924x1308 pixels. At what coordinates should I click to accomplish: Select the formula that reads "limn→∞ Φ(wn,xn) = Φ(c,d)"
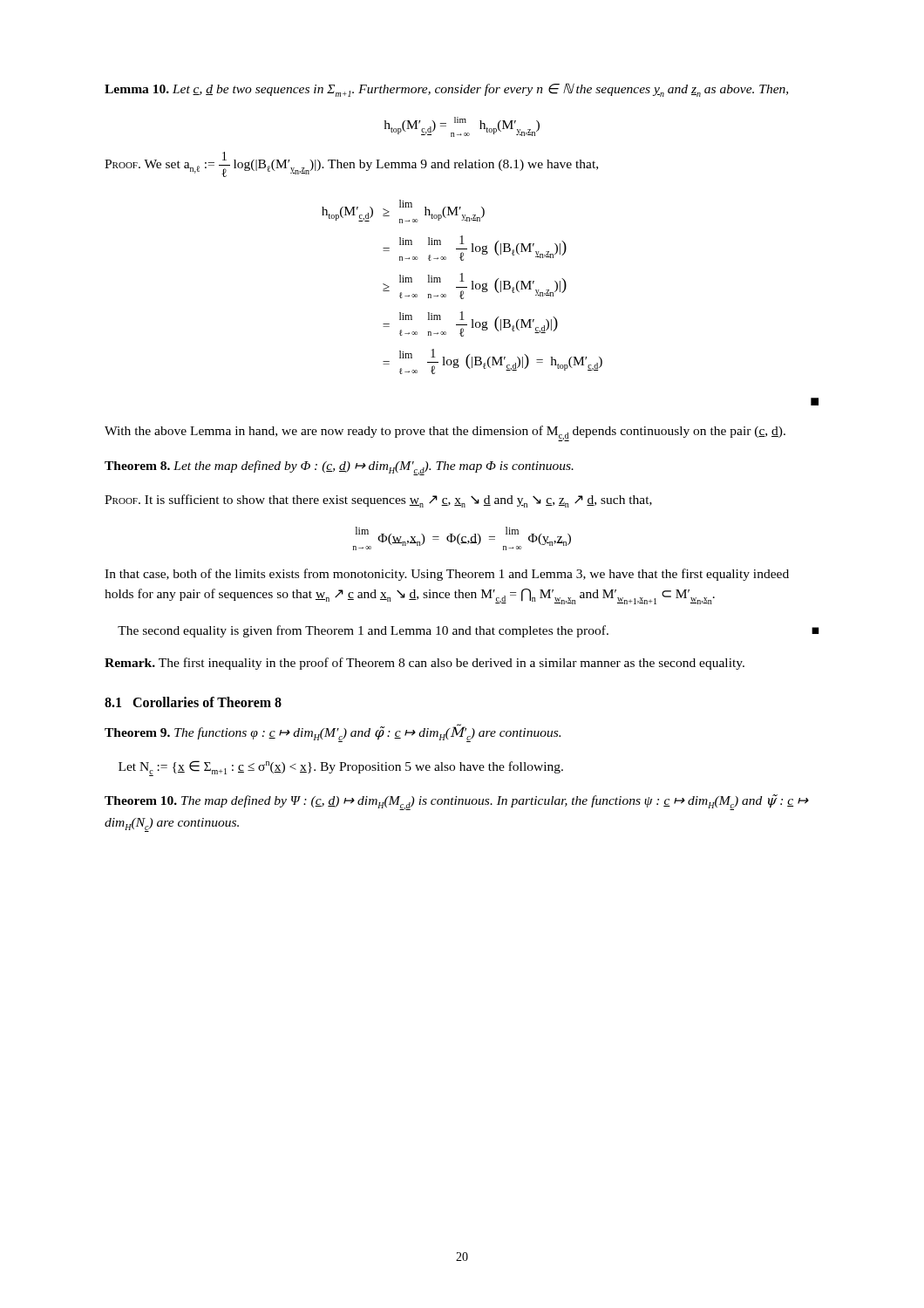click(462, 539)
